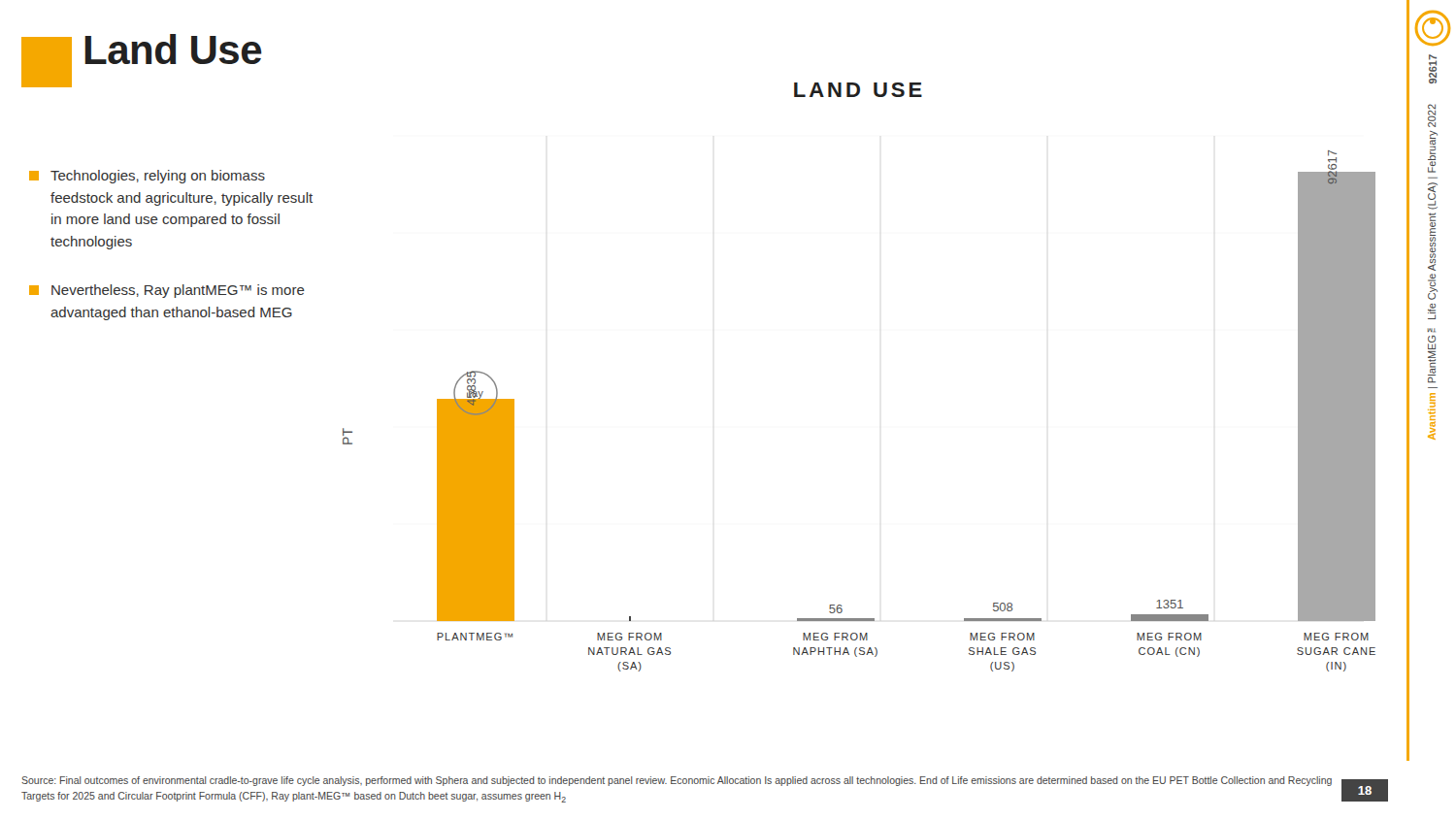Click on the bar chart
The image size is (1456, 819).
pos(864,388)
